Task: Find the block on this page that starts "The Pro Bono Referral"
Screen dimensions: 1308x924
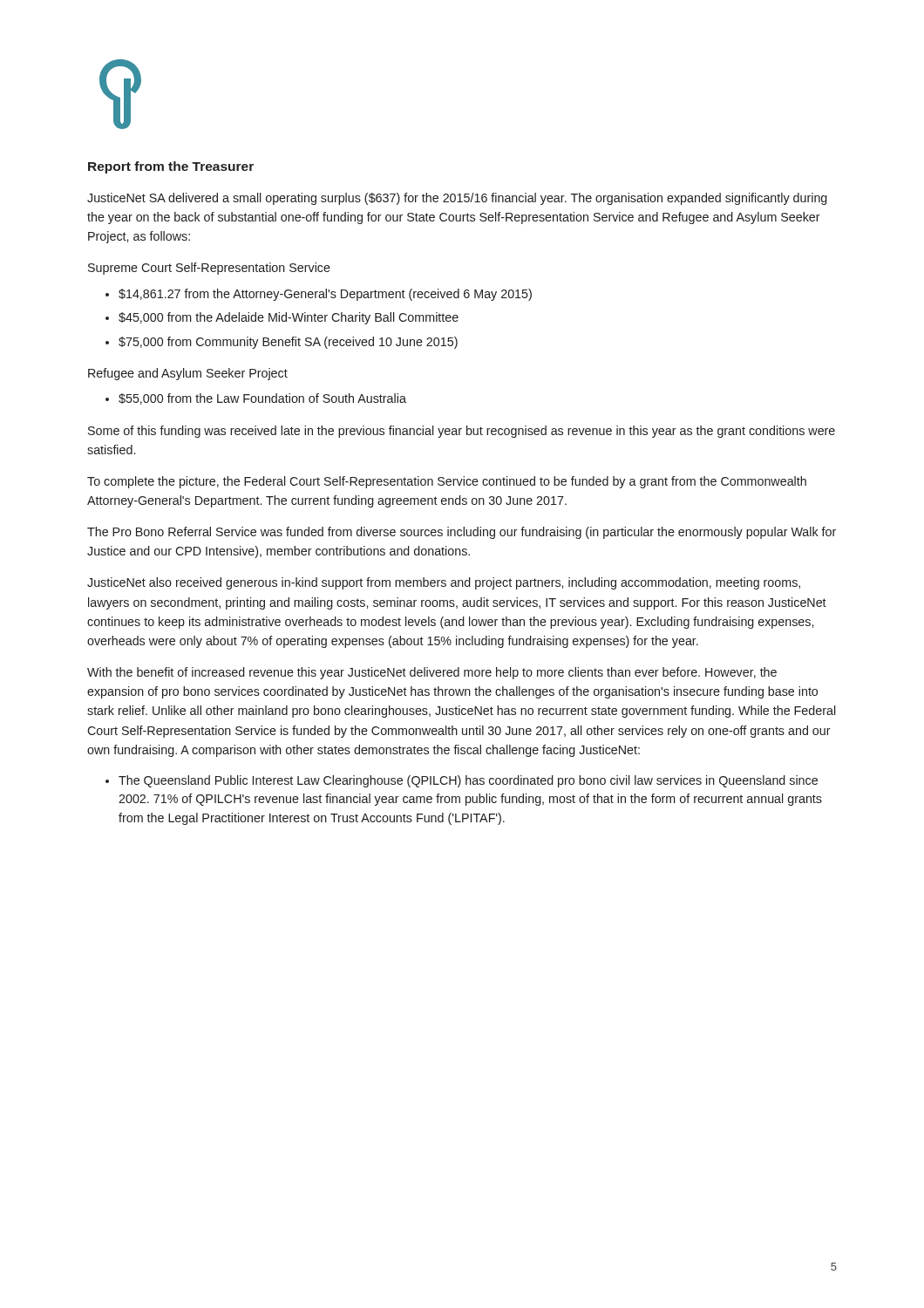Action: click(462, 542)
